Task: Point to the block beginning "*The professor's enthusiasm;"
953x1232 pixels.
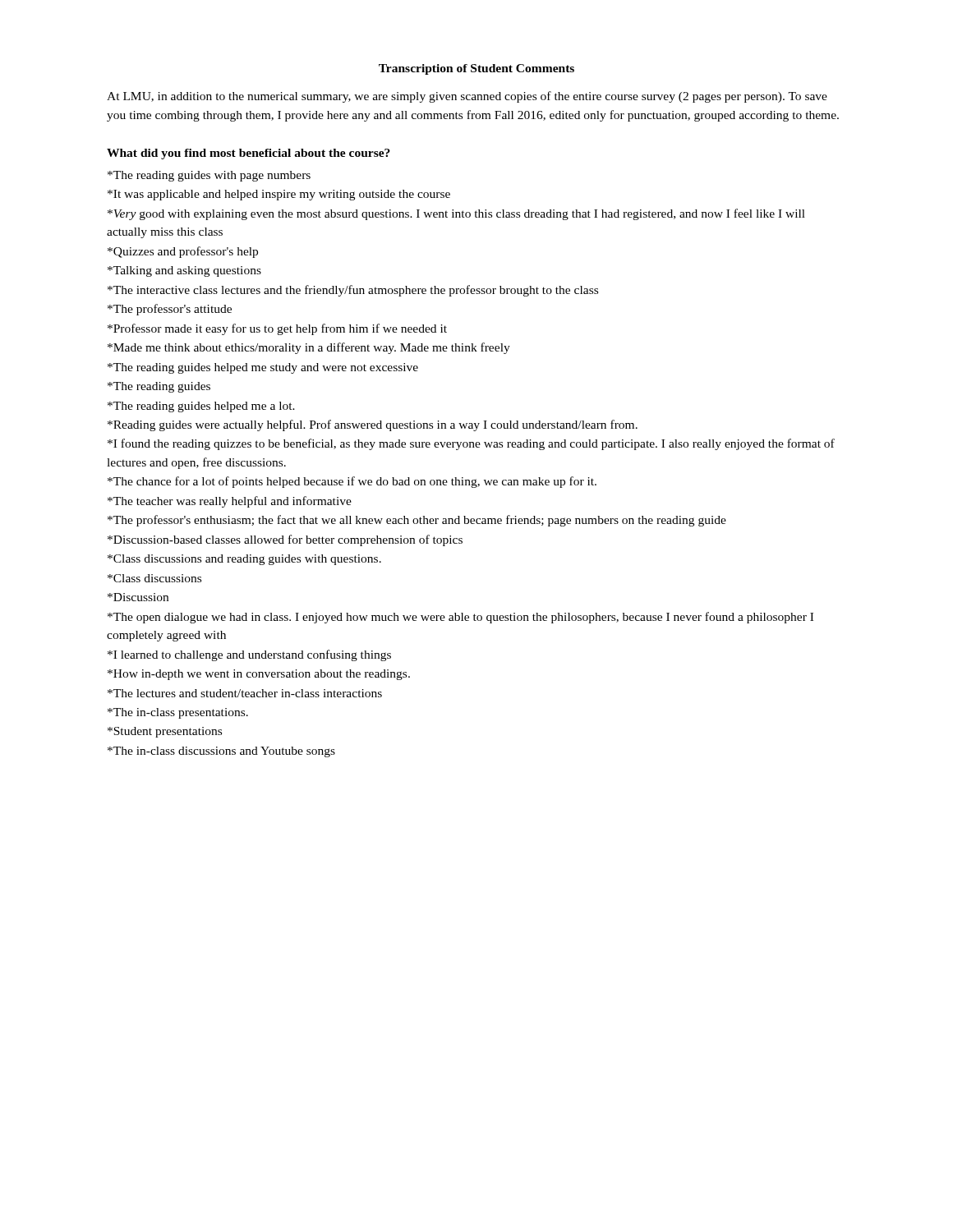Action: (416, 520)
